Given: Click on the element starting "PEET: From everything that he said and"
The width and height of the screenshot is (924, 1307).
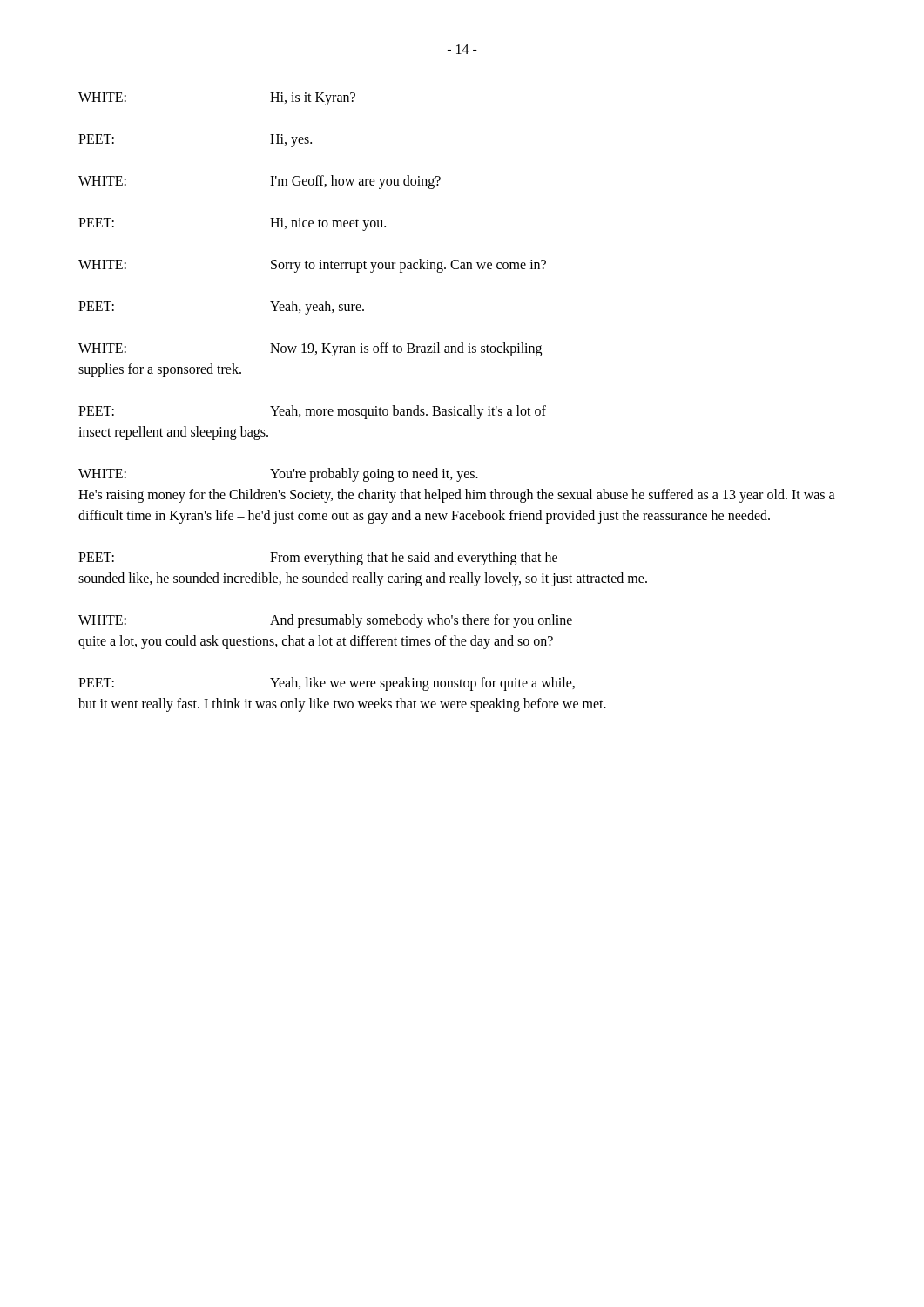Looking at the screenshot, I should 462,568.
